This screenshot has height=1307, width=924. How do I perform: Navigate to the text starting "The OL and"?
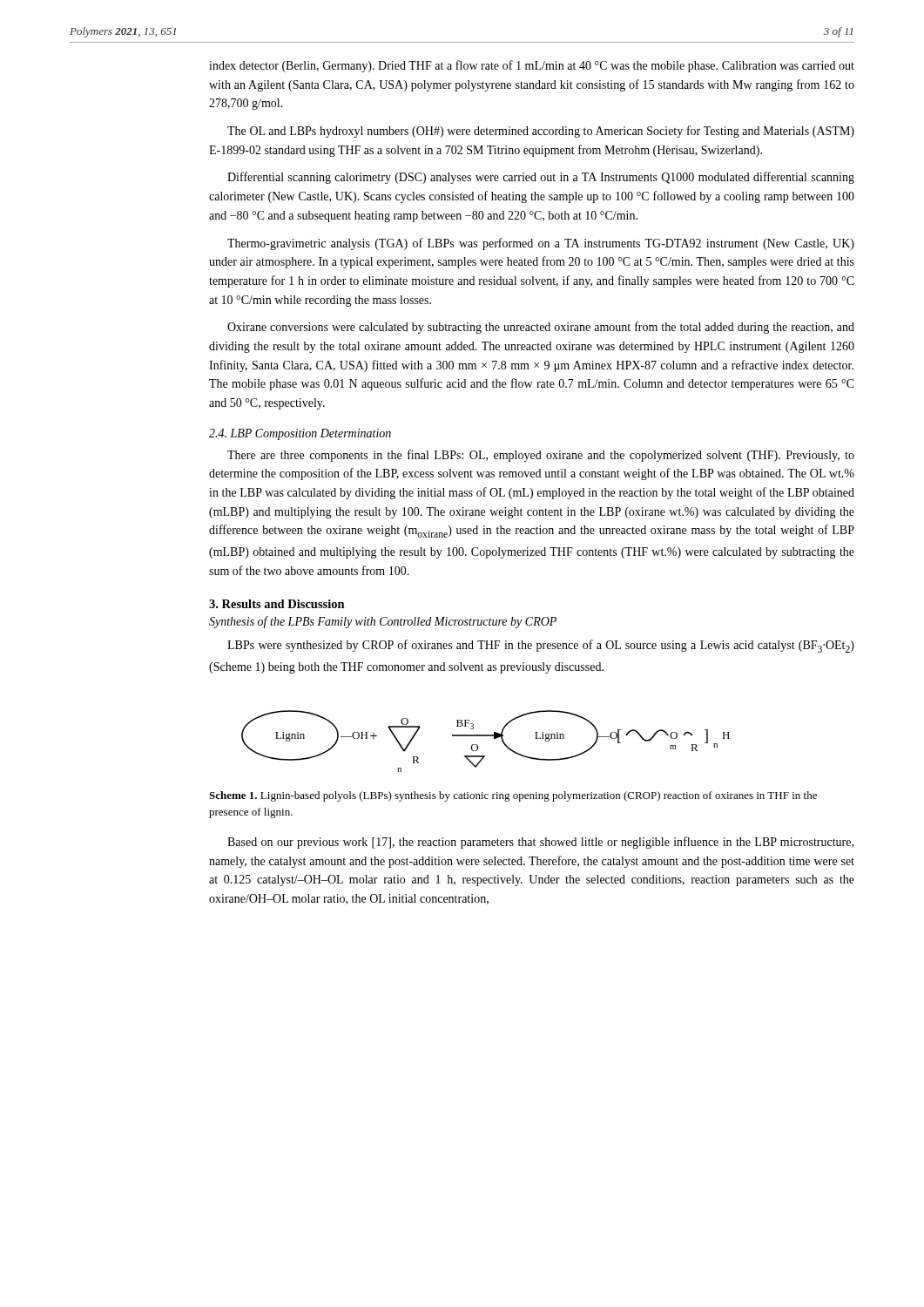[x=532, y=141]
